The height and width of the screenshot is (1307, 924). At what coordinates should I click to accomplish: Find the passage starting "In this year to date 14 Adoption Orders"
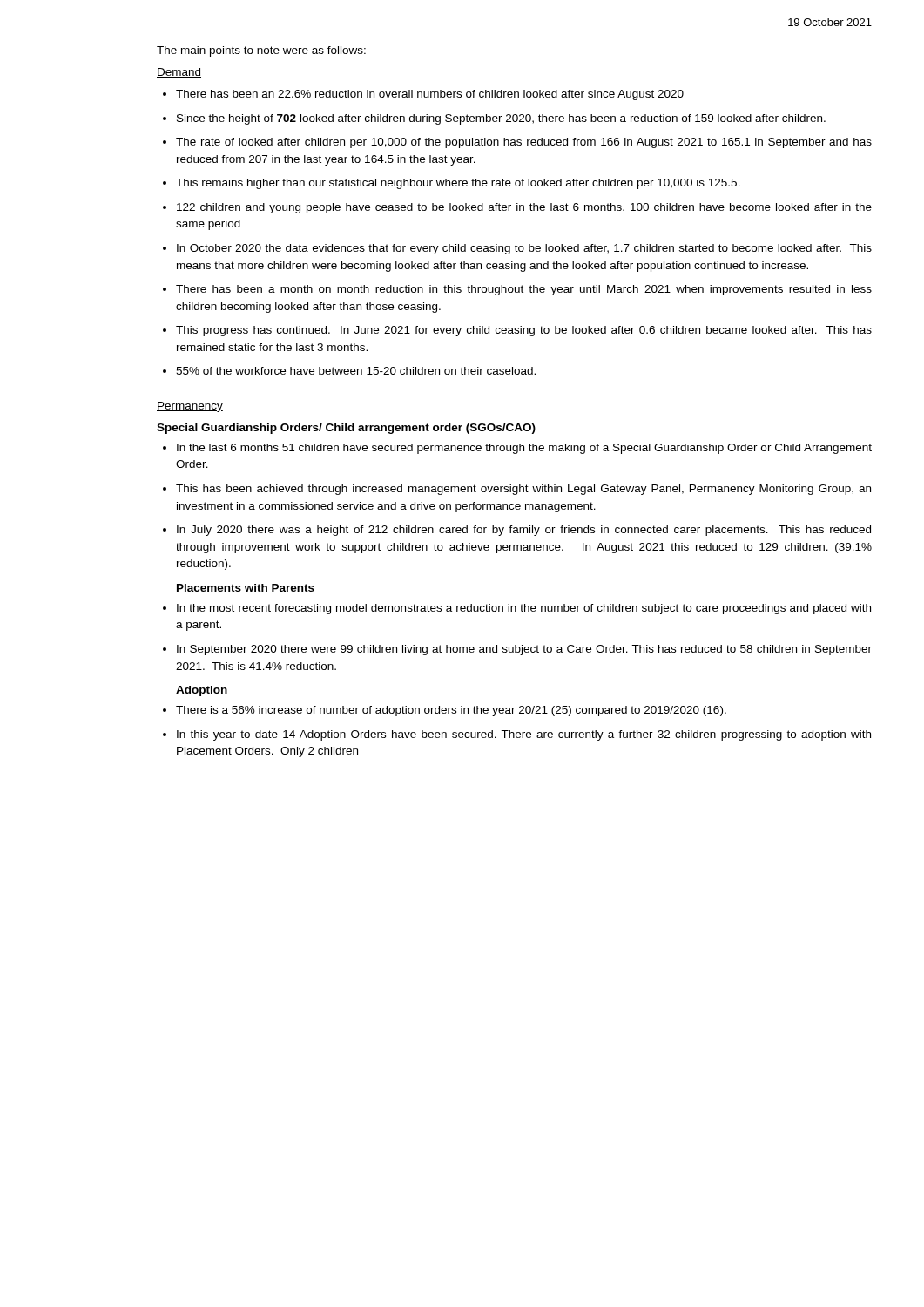(x=524, y=742)
